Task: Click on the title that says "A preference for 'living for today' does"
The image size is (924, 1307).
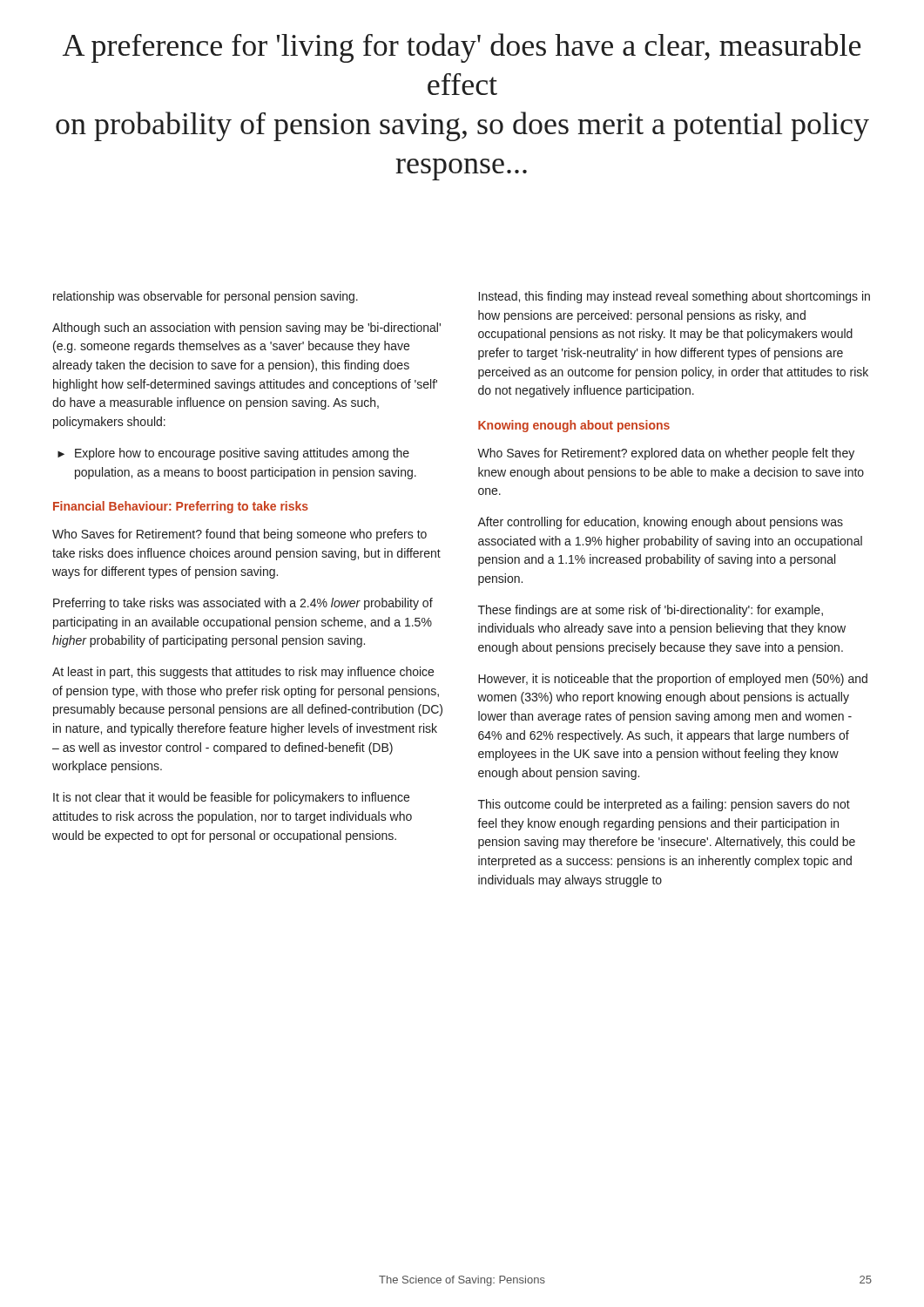Action: (462, 105)
